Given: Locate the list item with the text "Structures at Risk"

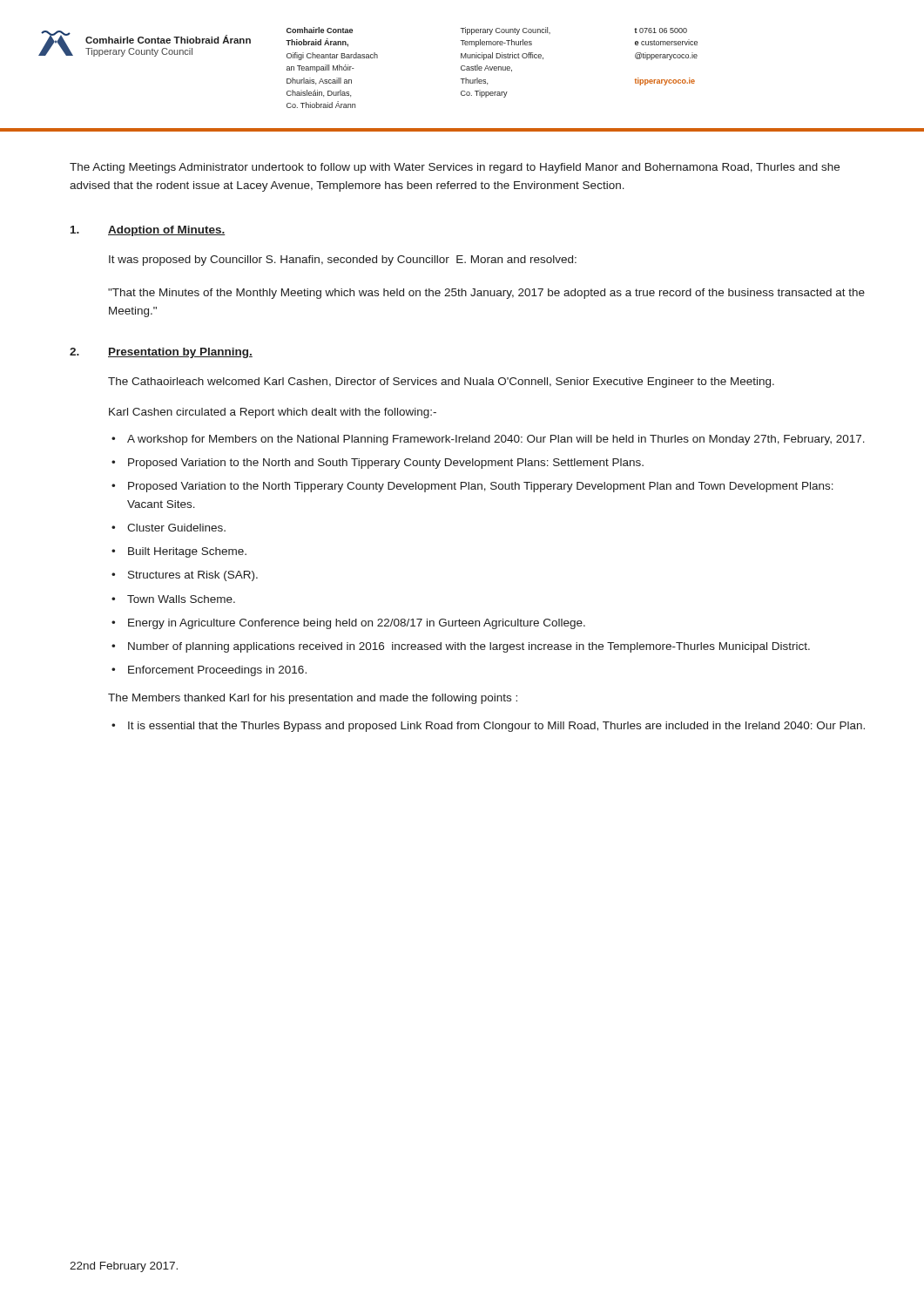Looking at the screenshot, I should click(x=193, y=575).
